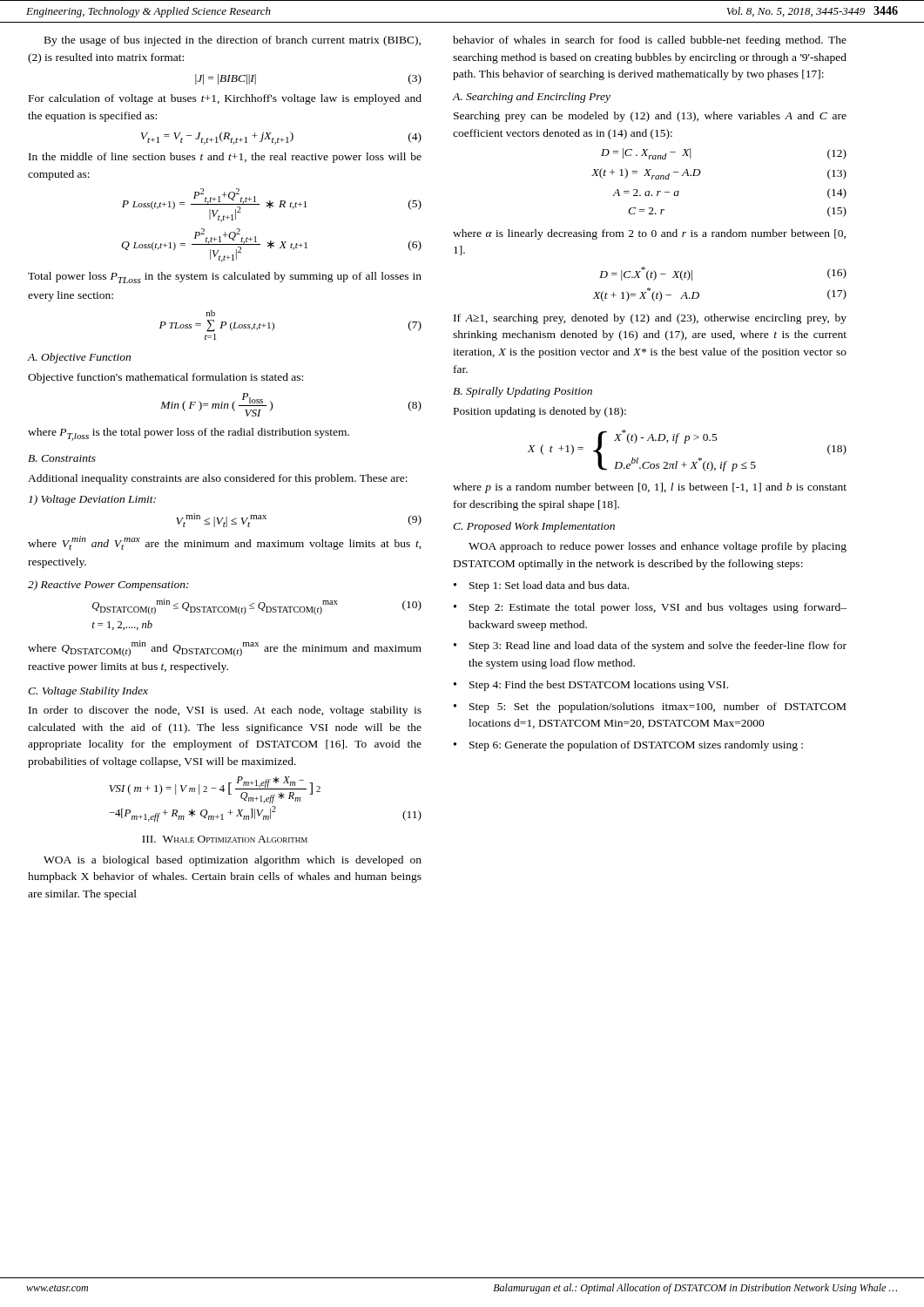Find the element starting "1) Voltage Deviation Limit:"
Screen dimensions: 1307x924
pos(92,500)
